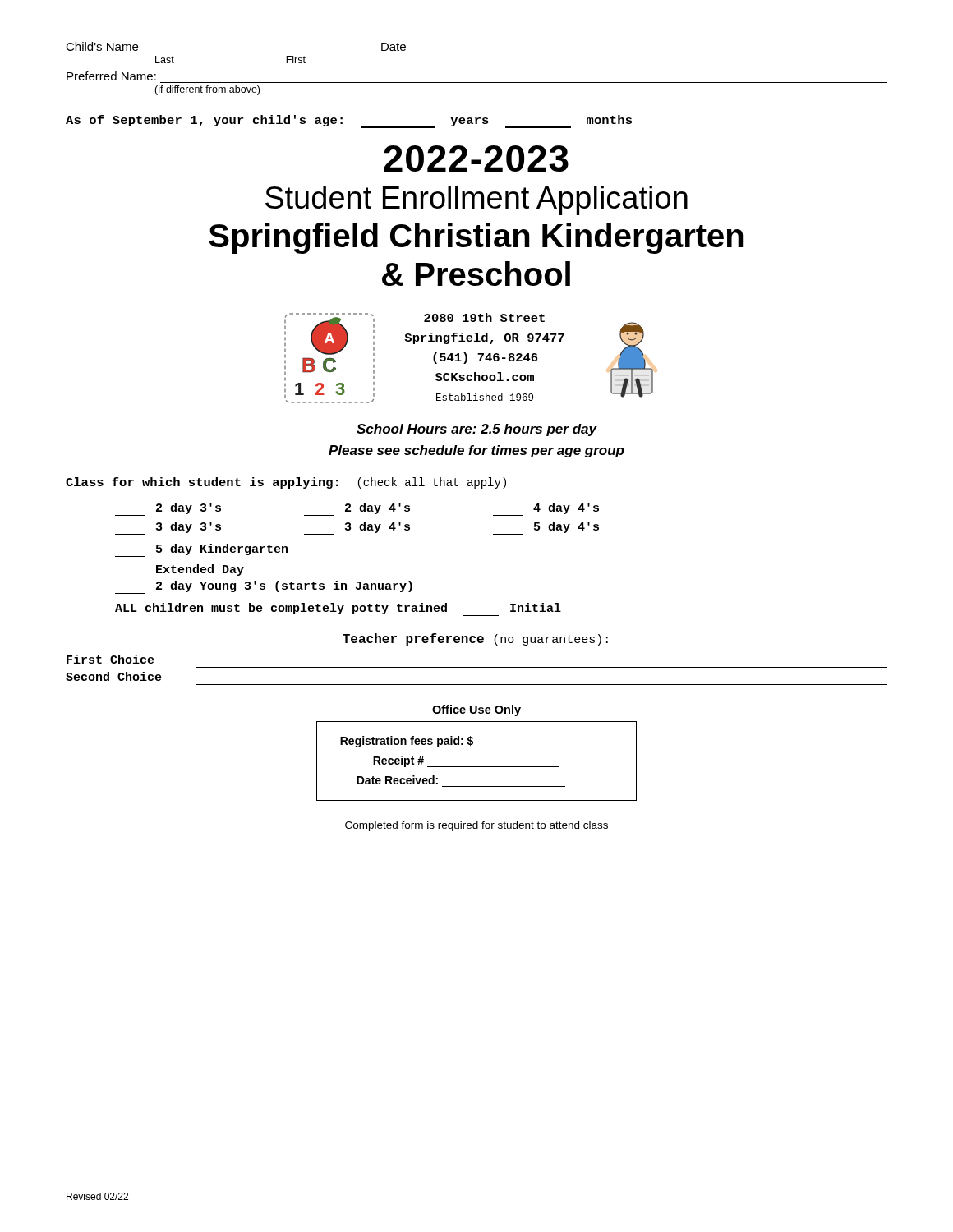Viewport: 953px width, 1232px height.
Task: Locate the text block with the text "School Hours are: 2.5 hours per day Please"
Action: pos(476,440)
